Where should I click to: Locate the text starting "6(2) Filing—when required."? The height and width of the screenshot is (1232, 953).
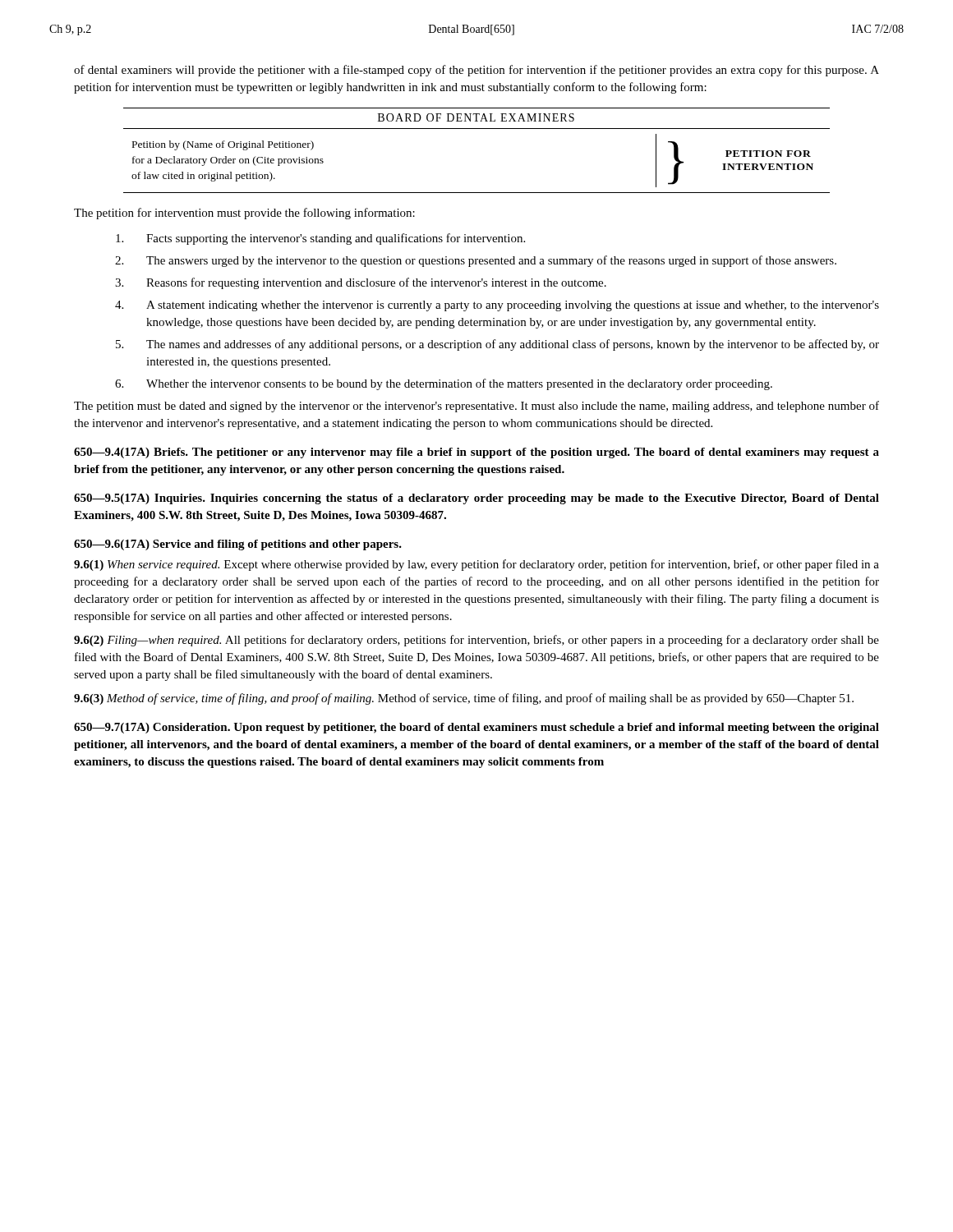click(476, 657)
